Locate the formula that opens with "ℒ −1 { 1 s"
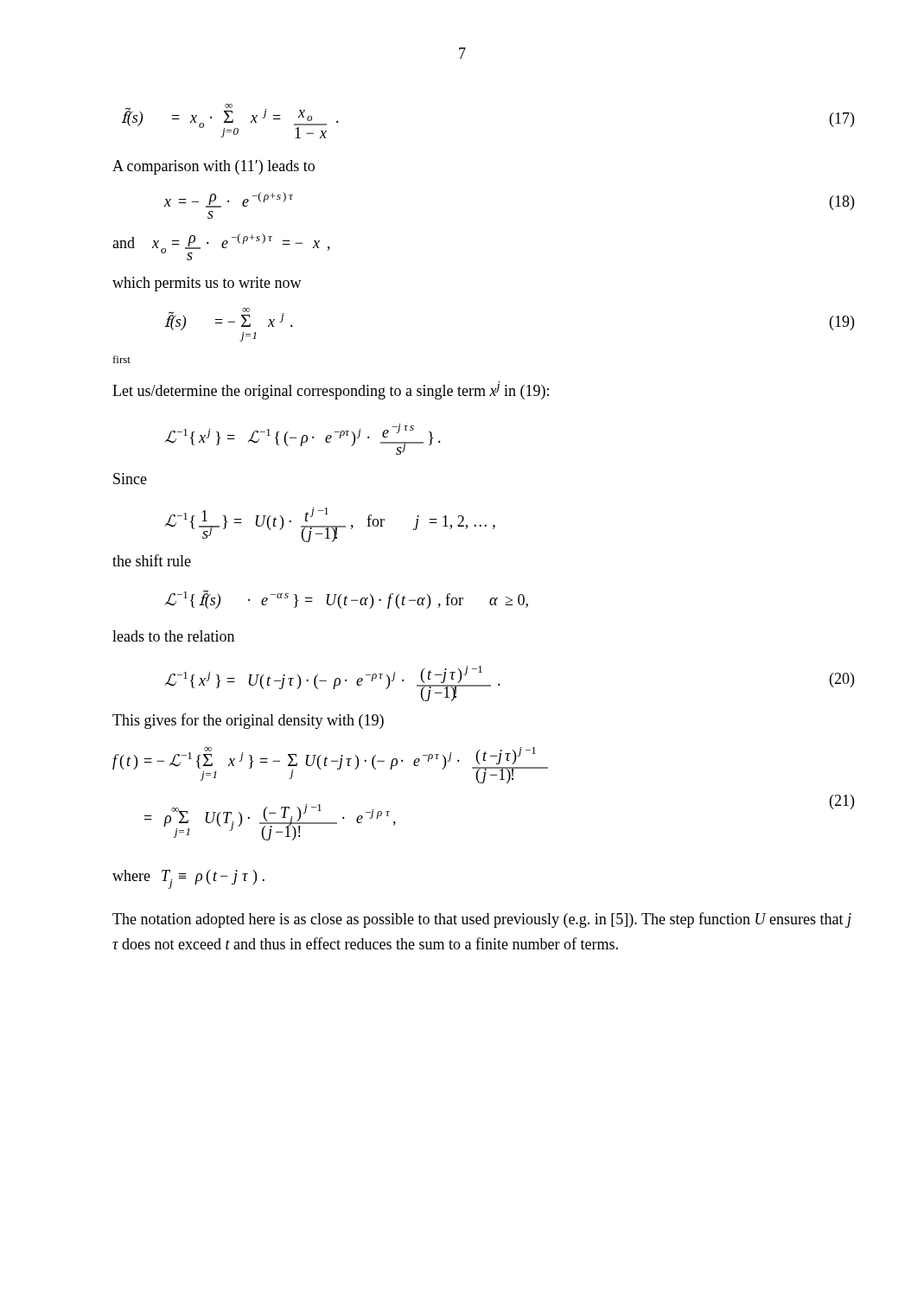The image size is (924, 1297). pos(354,521)
